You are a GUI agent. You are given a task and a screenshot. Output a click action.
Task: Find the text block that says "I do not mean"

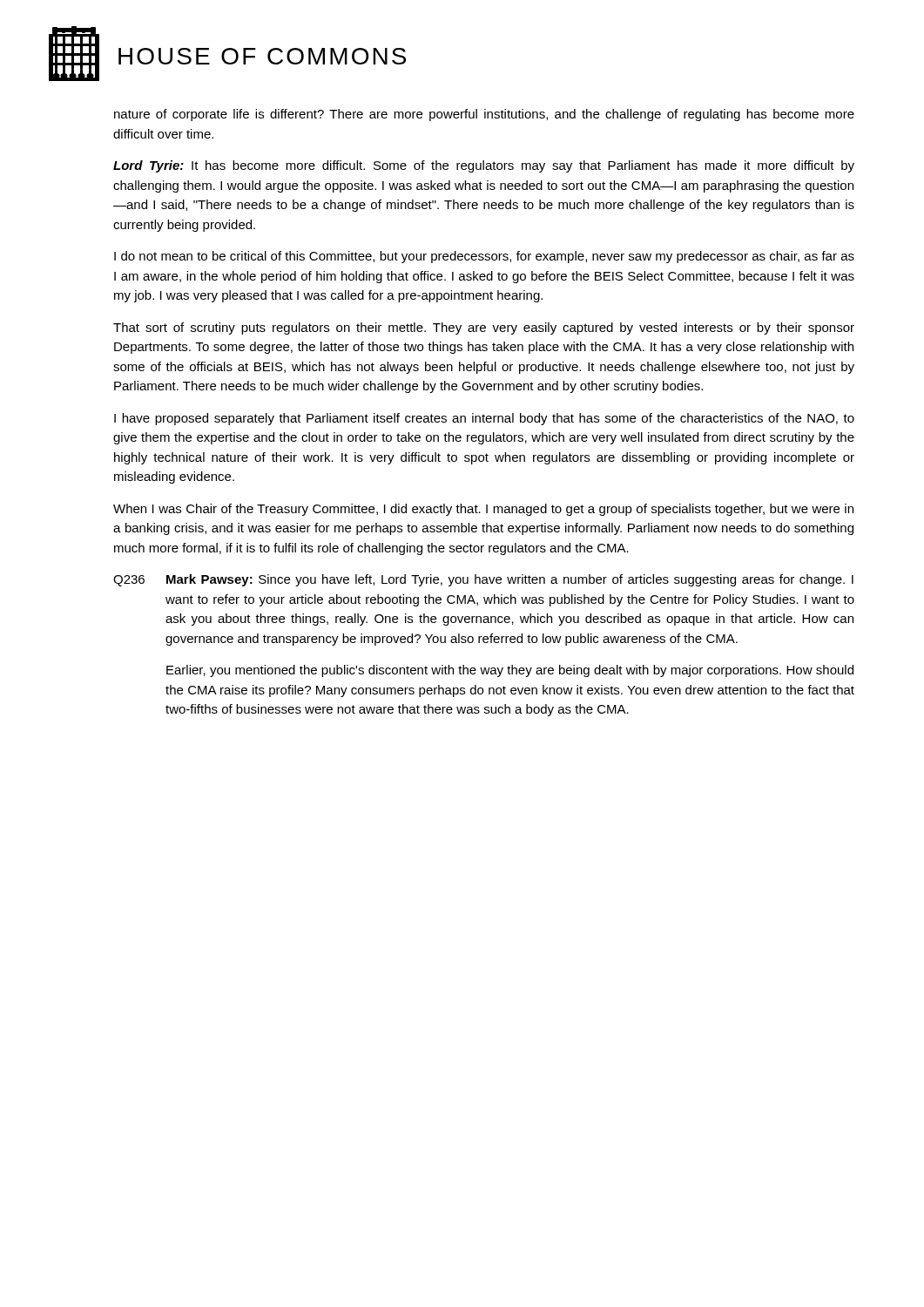(x=484, y=275)
